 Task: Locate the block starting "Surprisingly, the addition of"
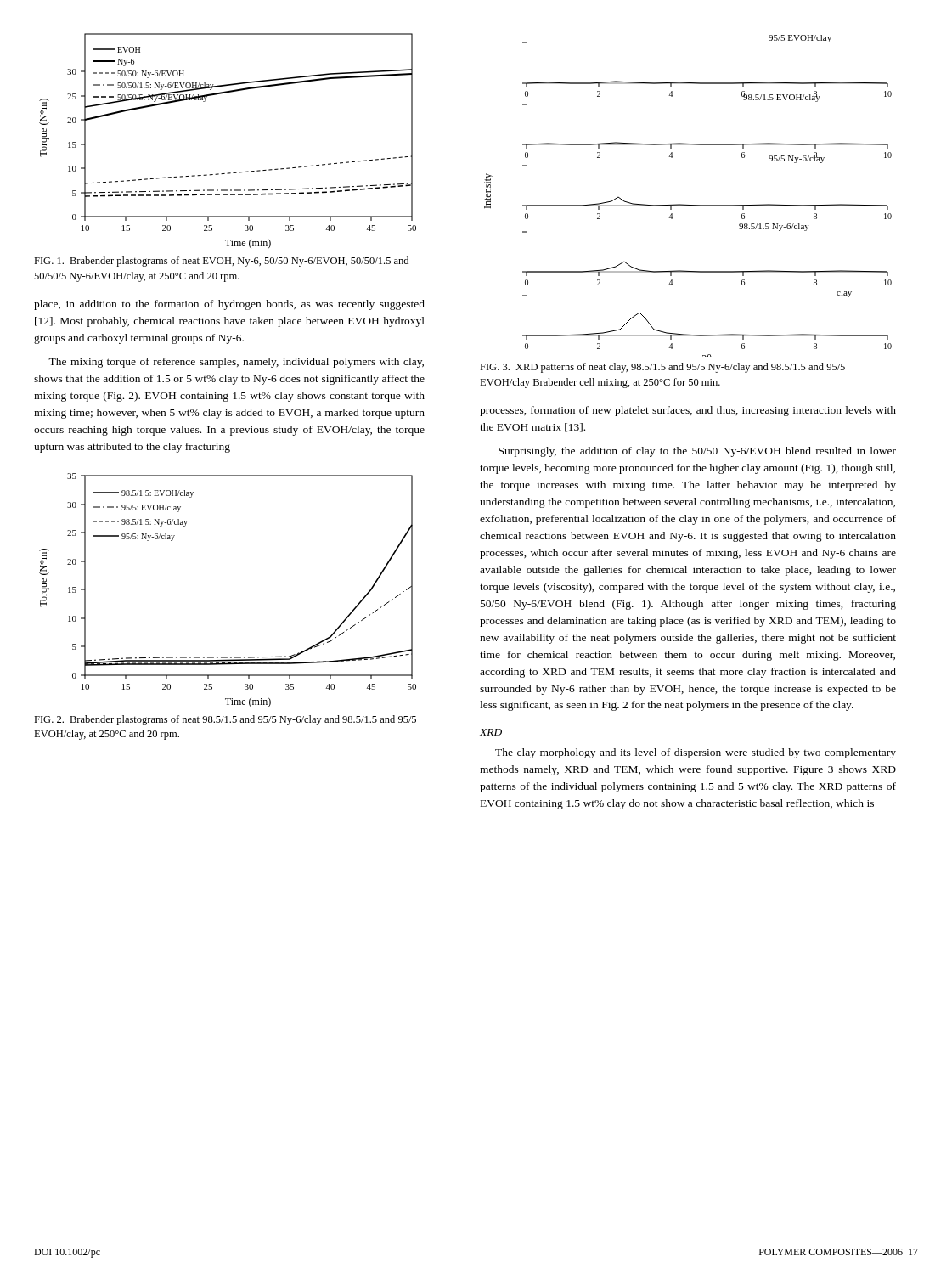(x=688, y=578)
